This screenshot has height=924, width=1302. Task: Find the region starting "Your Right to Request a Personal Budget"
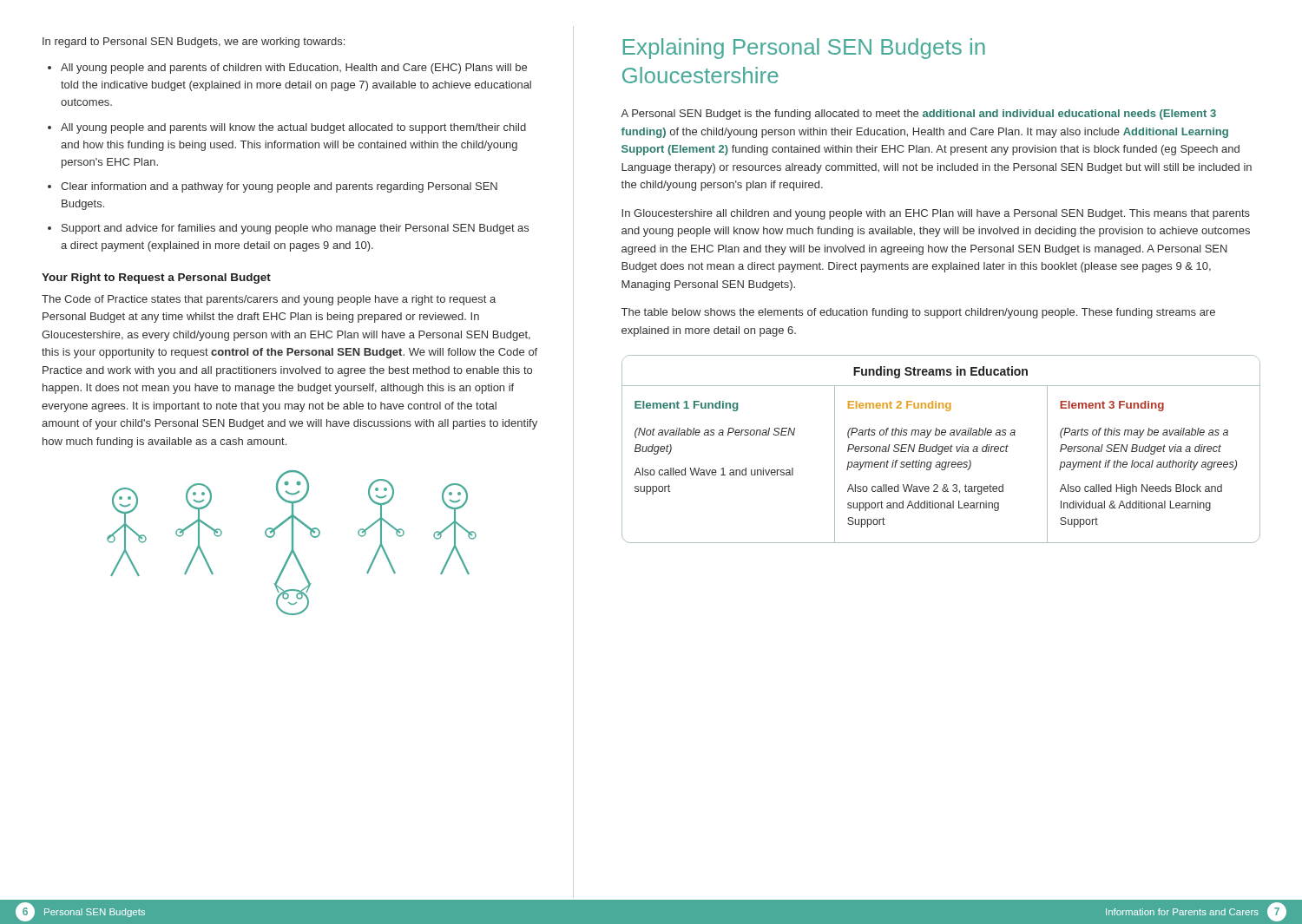(156, 277)
